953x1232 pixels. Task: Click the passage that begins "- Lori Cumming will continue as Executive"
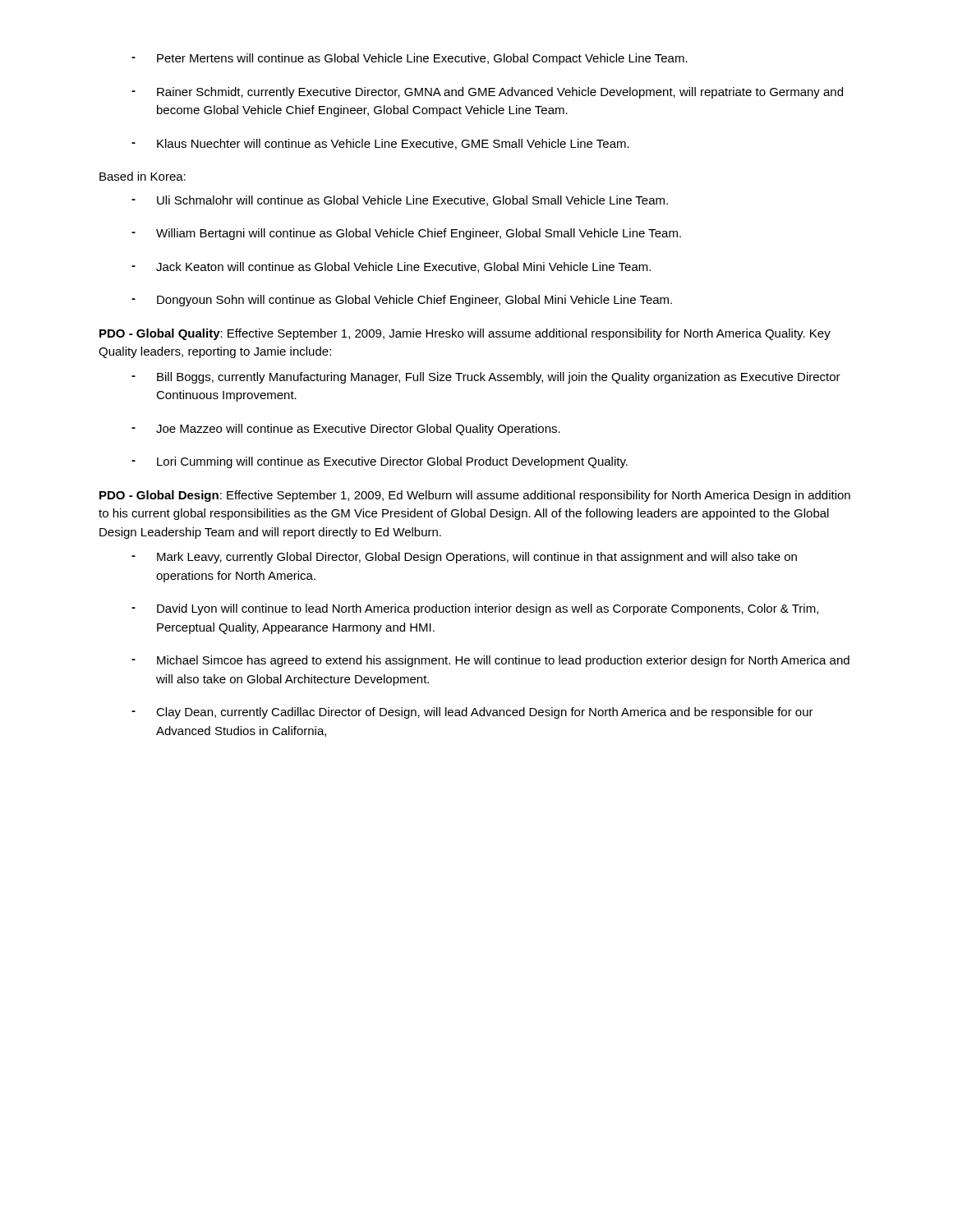pos(493,462)
